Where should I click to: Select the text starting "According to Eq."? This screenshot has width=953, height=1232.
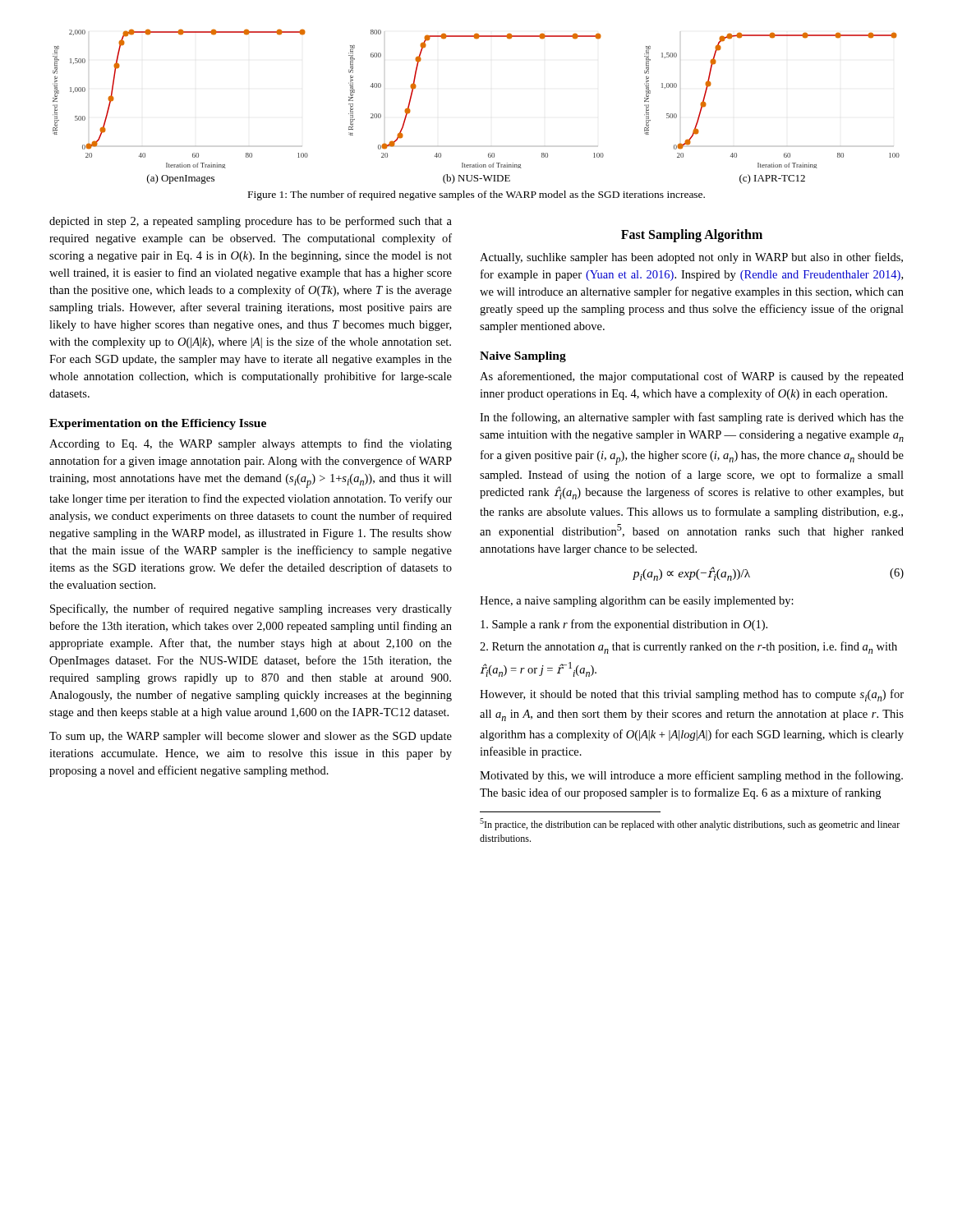tap(251, 607)
